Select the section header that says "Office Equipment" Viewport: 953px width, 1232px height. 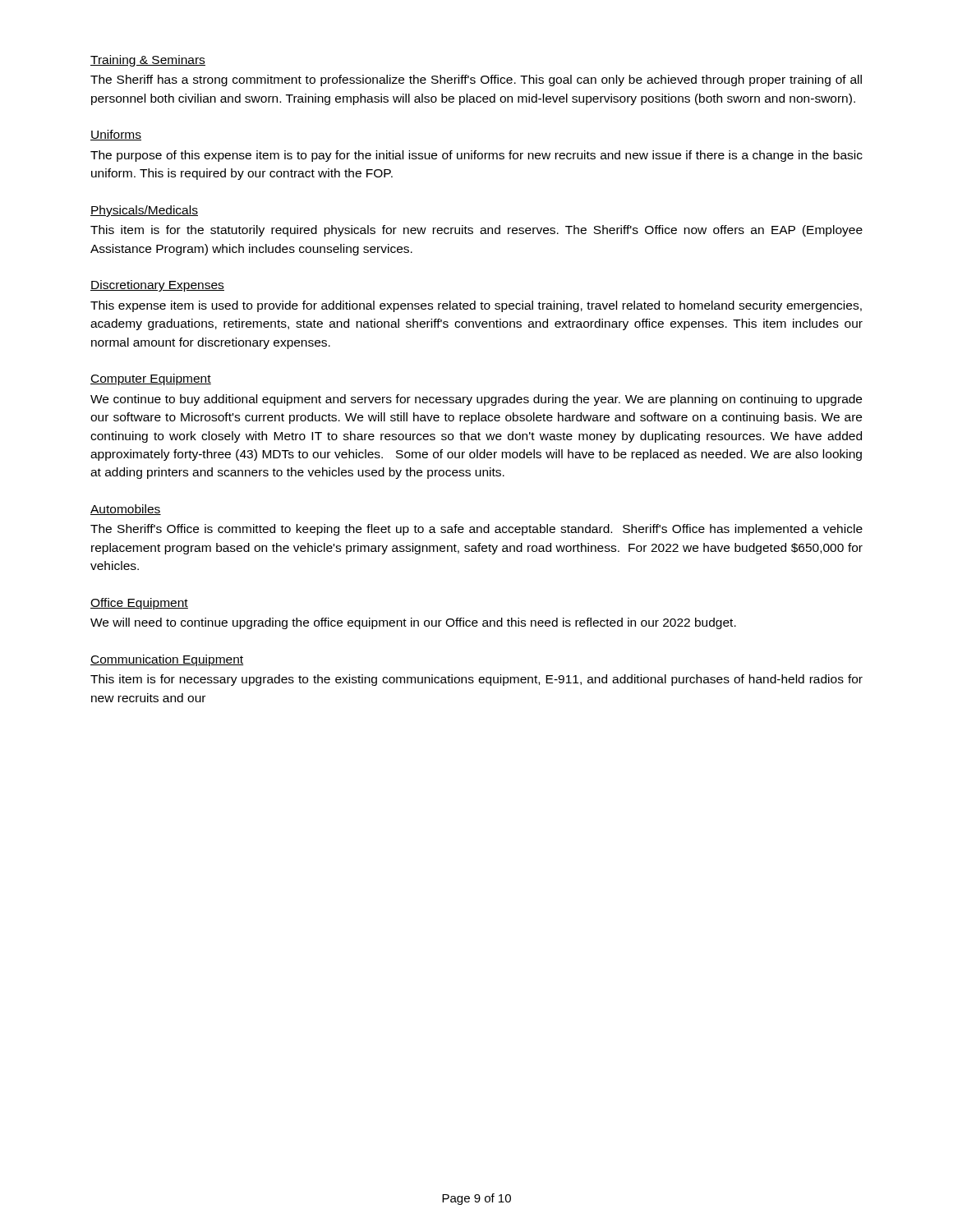coord(139,602)
